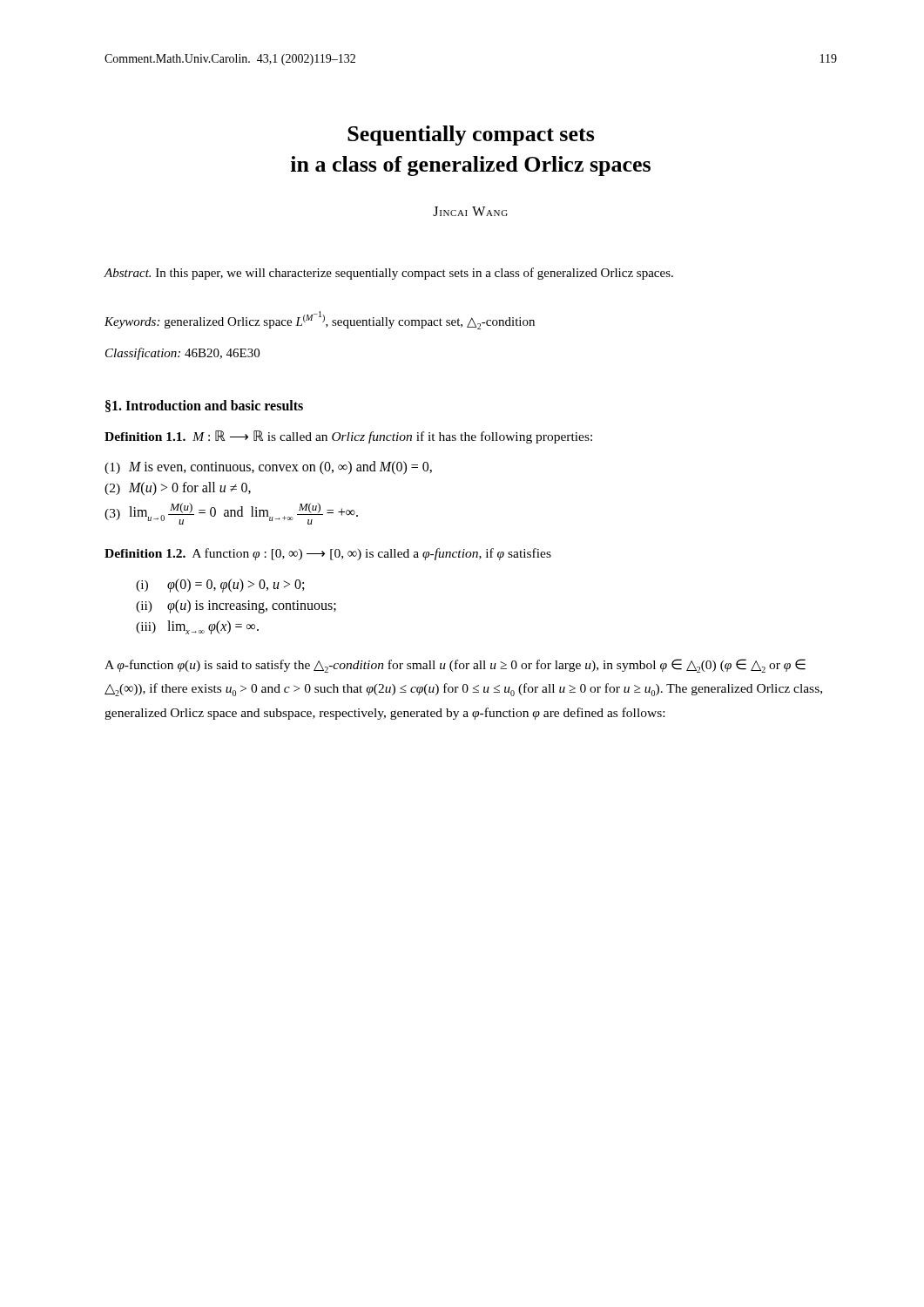
Task: Locate the text block that says "Abstract. In this paper, we"
Action: click(389, 273)
